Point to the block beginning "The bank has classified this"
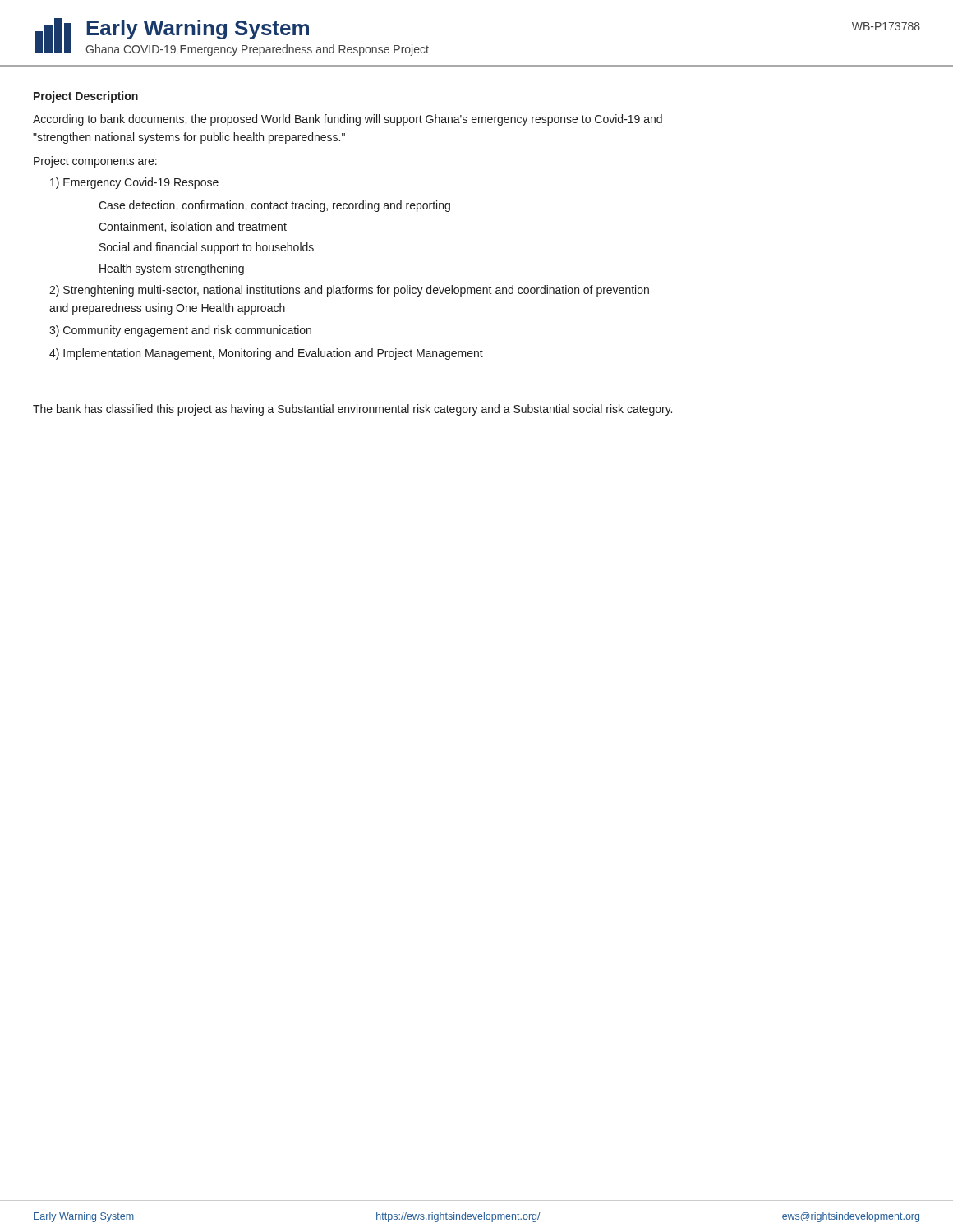953x1232 pixels. click(x=353, y=409)
